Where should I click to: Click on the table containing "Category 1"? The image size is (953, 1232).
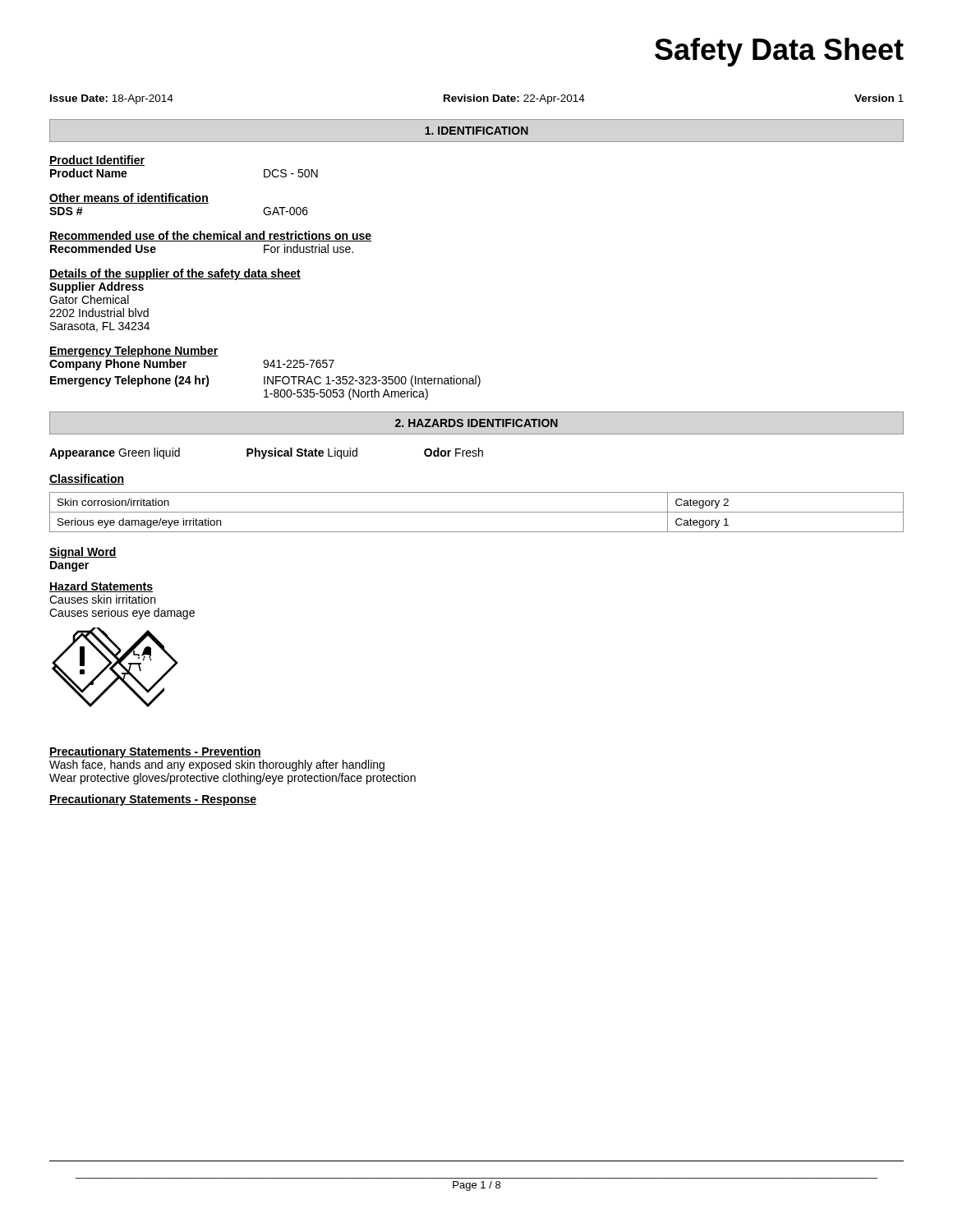476,512
